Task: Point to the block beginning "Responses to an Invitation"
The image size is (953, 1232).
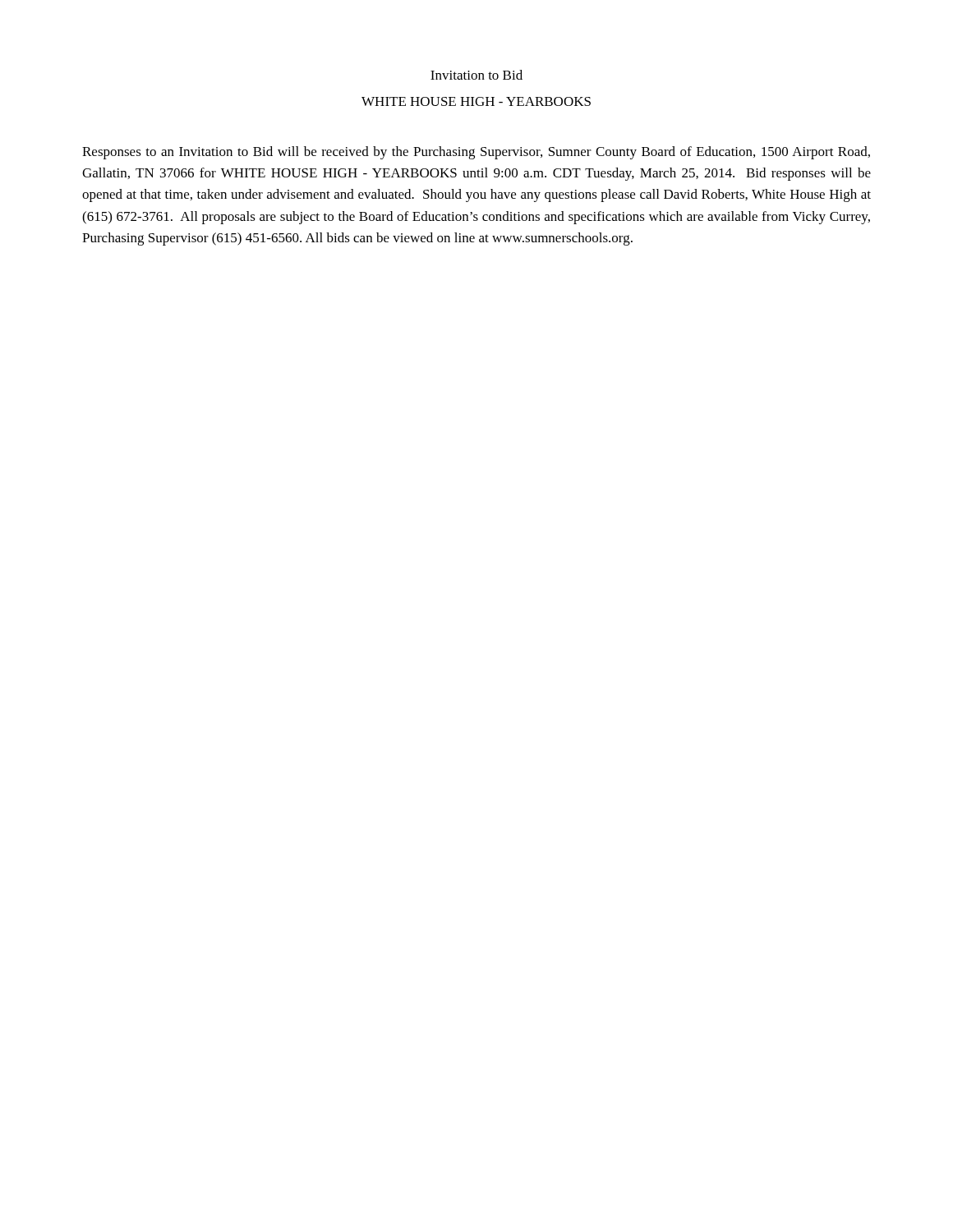Action: coord(476,194)
